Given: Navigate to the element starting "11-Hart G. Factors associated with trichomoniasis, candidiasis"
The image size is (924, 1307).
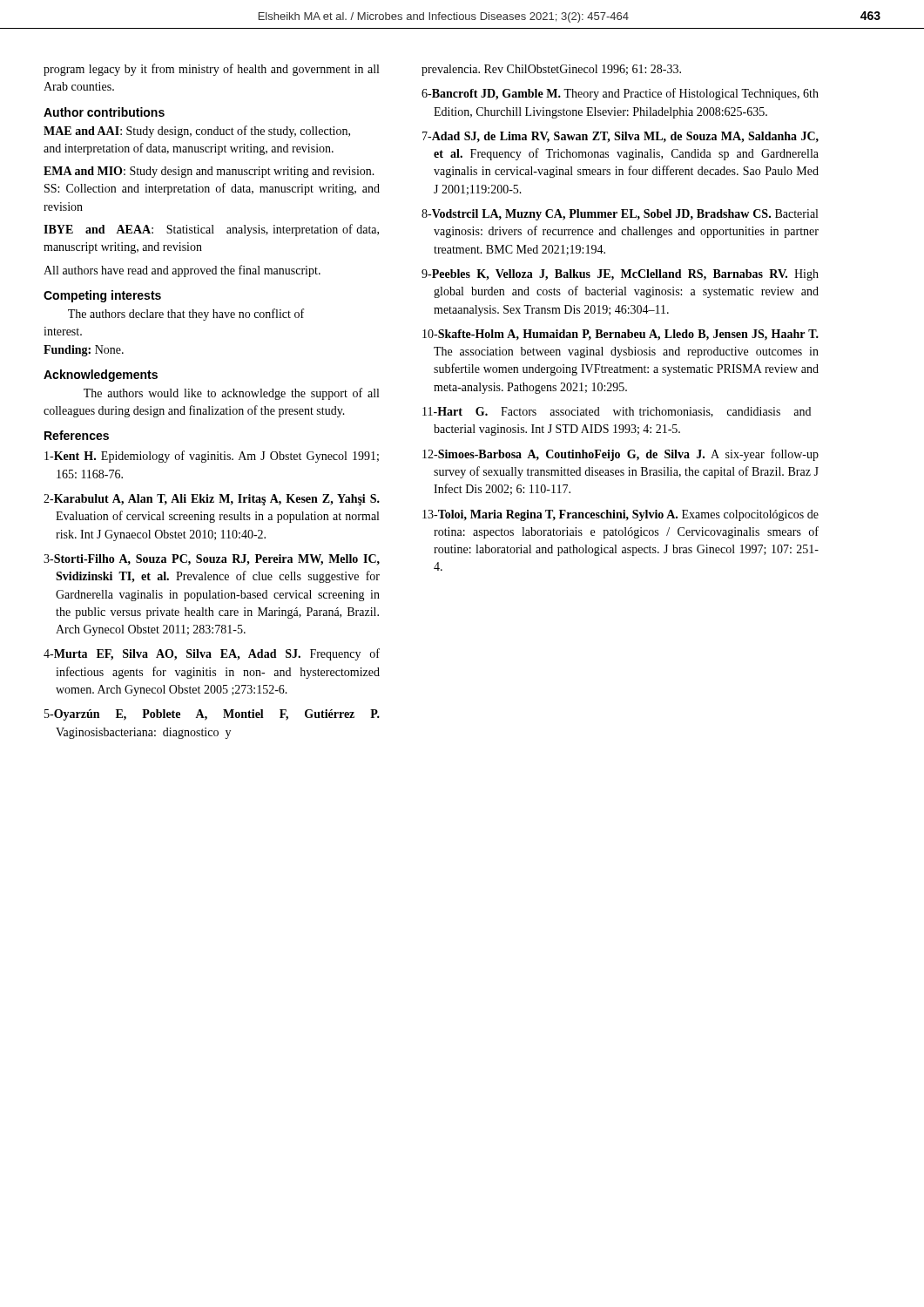Looking at the screenshot, I should [x=620, y=421].
